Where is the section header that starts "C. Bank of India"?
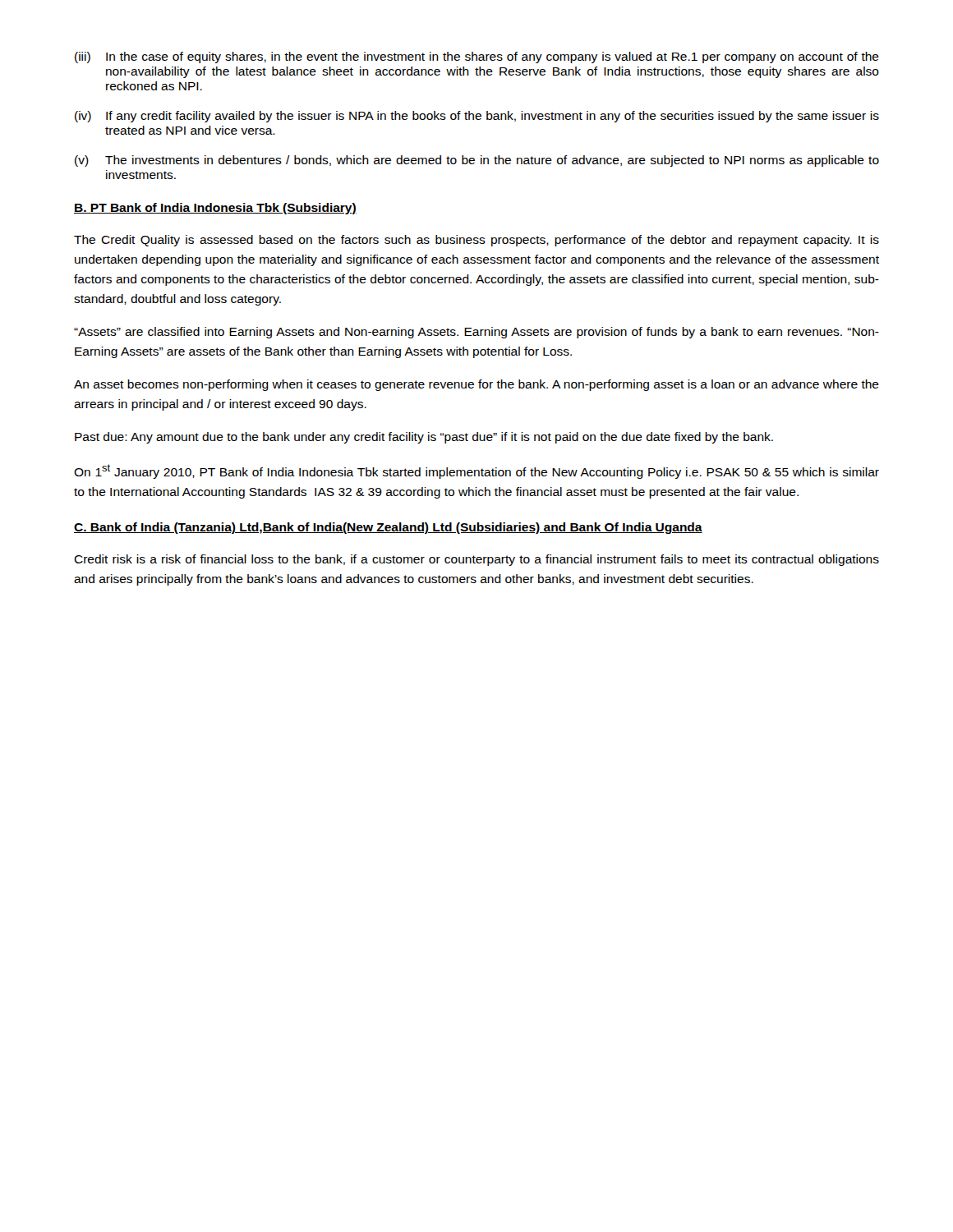Viewport: 953px width, 1232px height. tap(388, 527)
